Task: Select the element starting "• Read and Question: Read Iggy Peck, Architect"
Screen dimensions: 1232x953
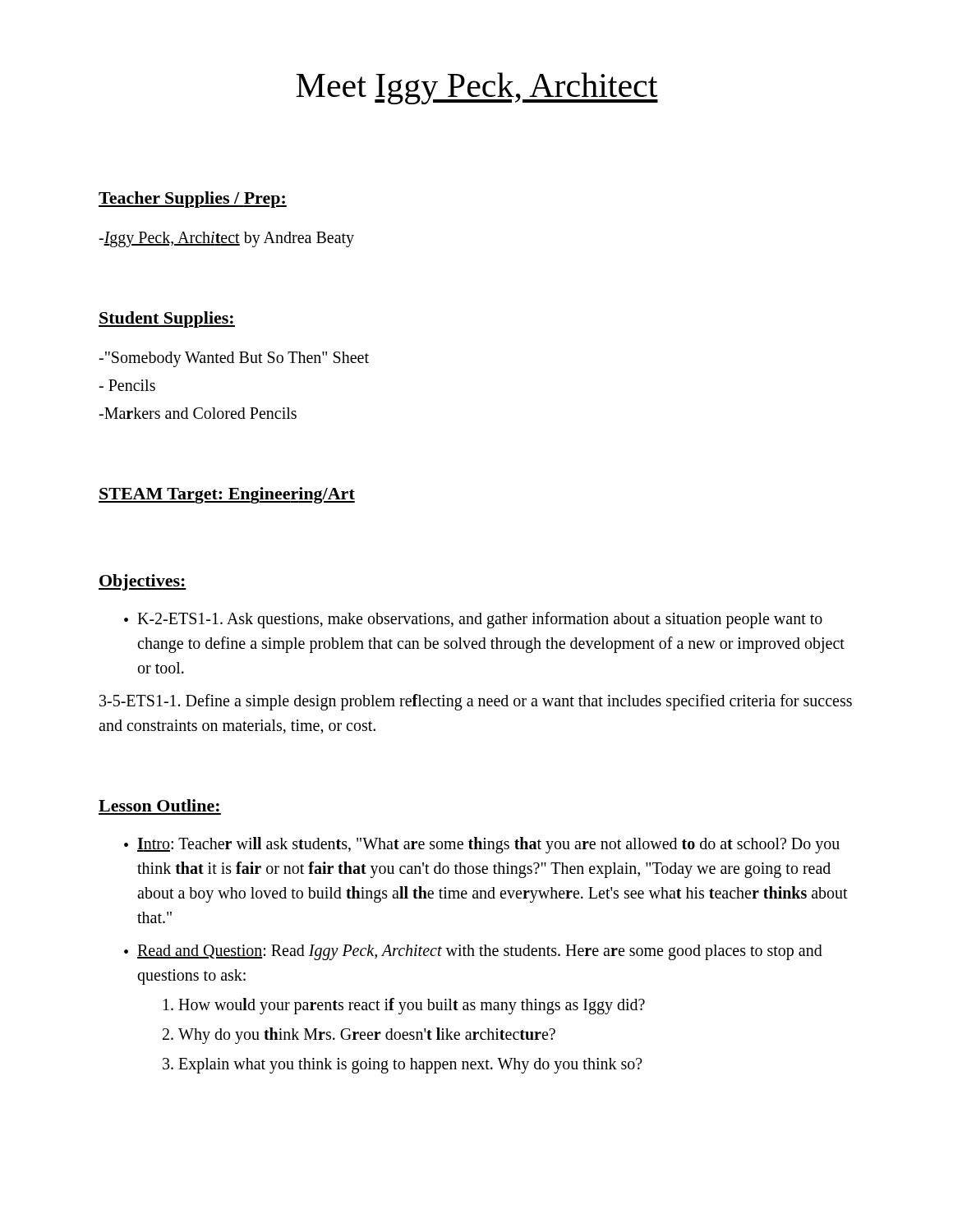Action: pyautogui.click(x=489, y=1015)
